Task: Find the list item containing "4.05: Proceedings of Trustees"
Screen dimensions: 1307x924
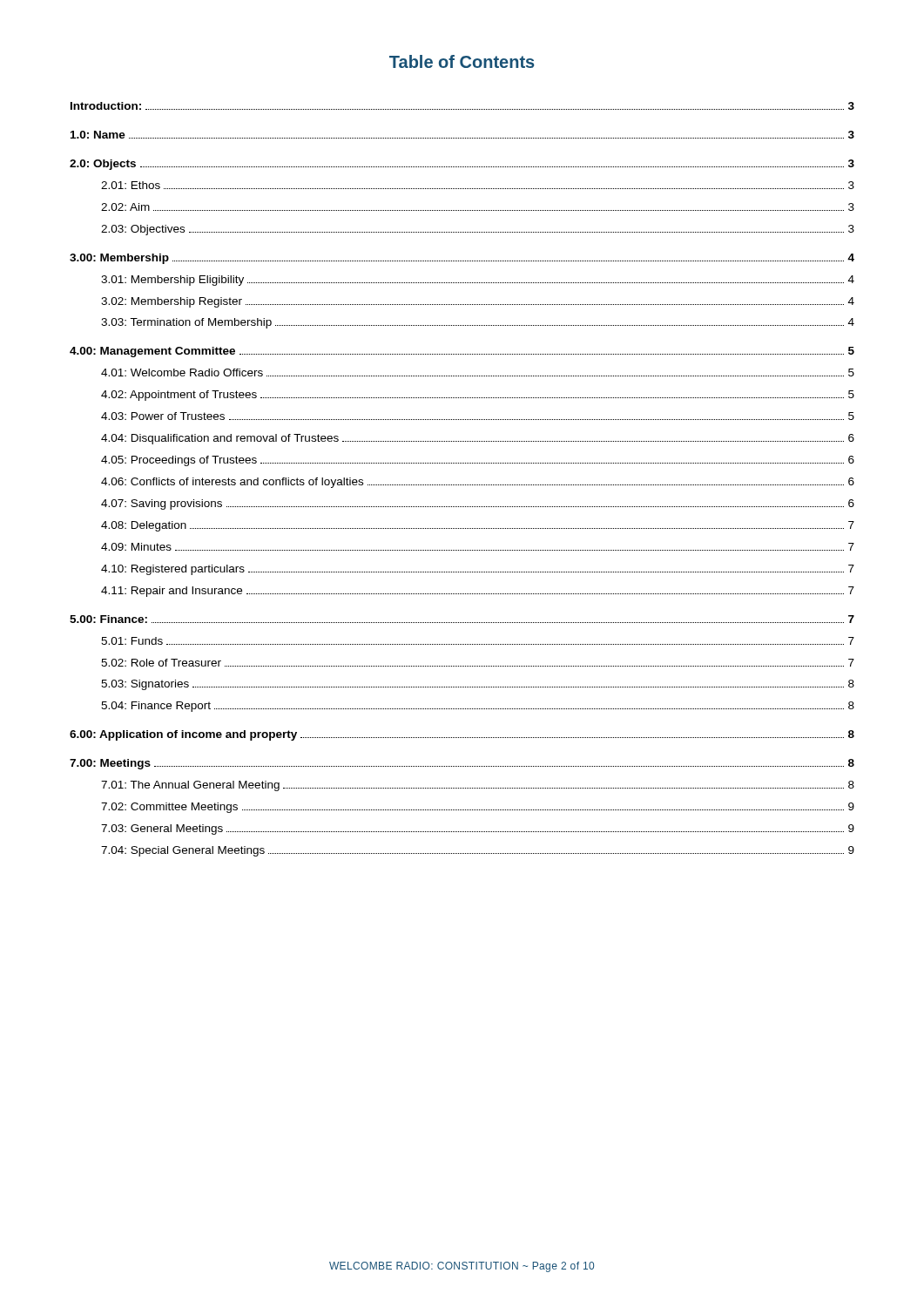Action: point(478,461)
